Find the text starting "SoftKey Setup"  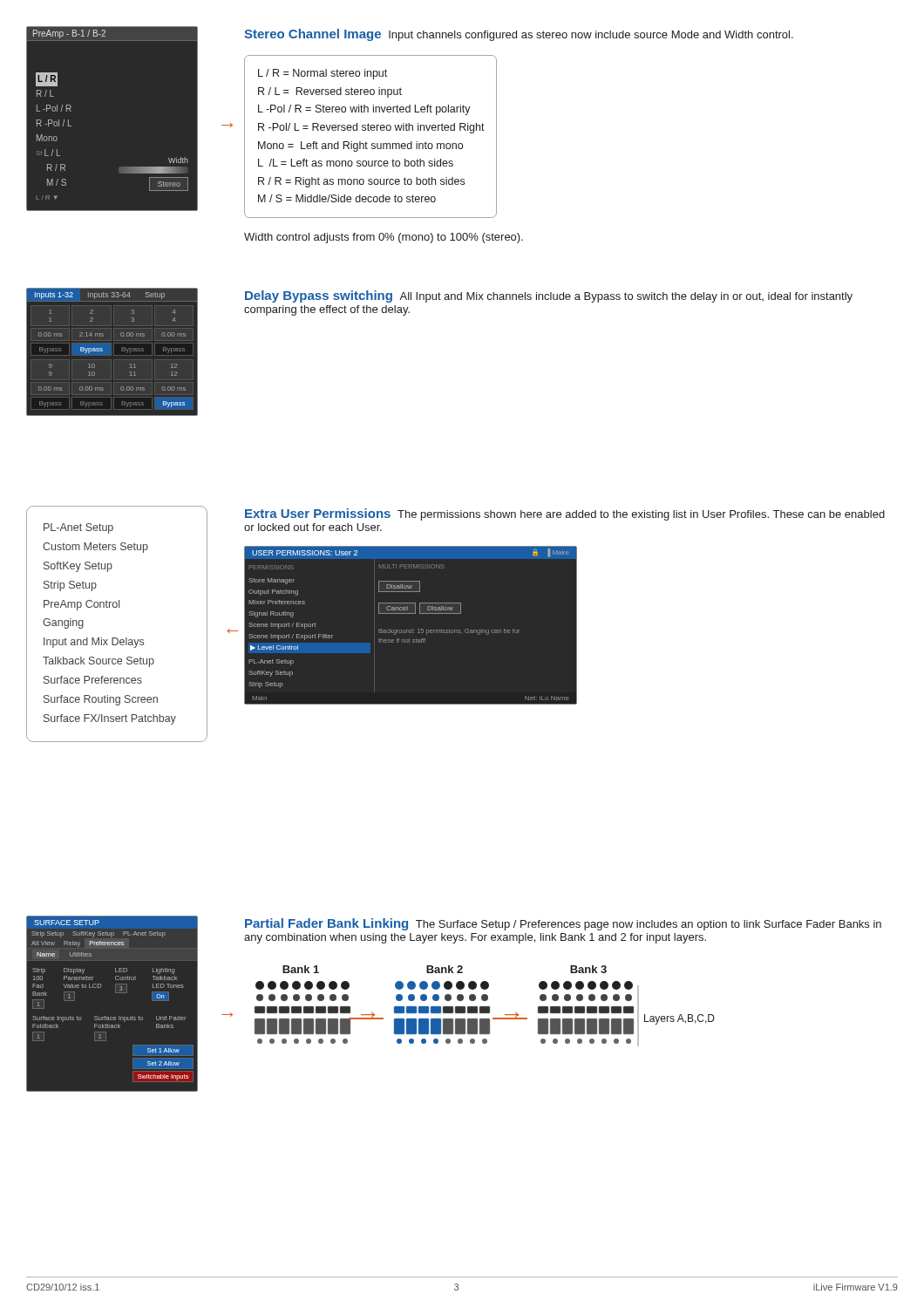click(x=78, y=566)
